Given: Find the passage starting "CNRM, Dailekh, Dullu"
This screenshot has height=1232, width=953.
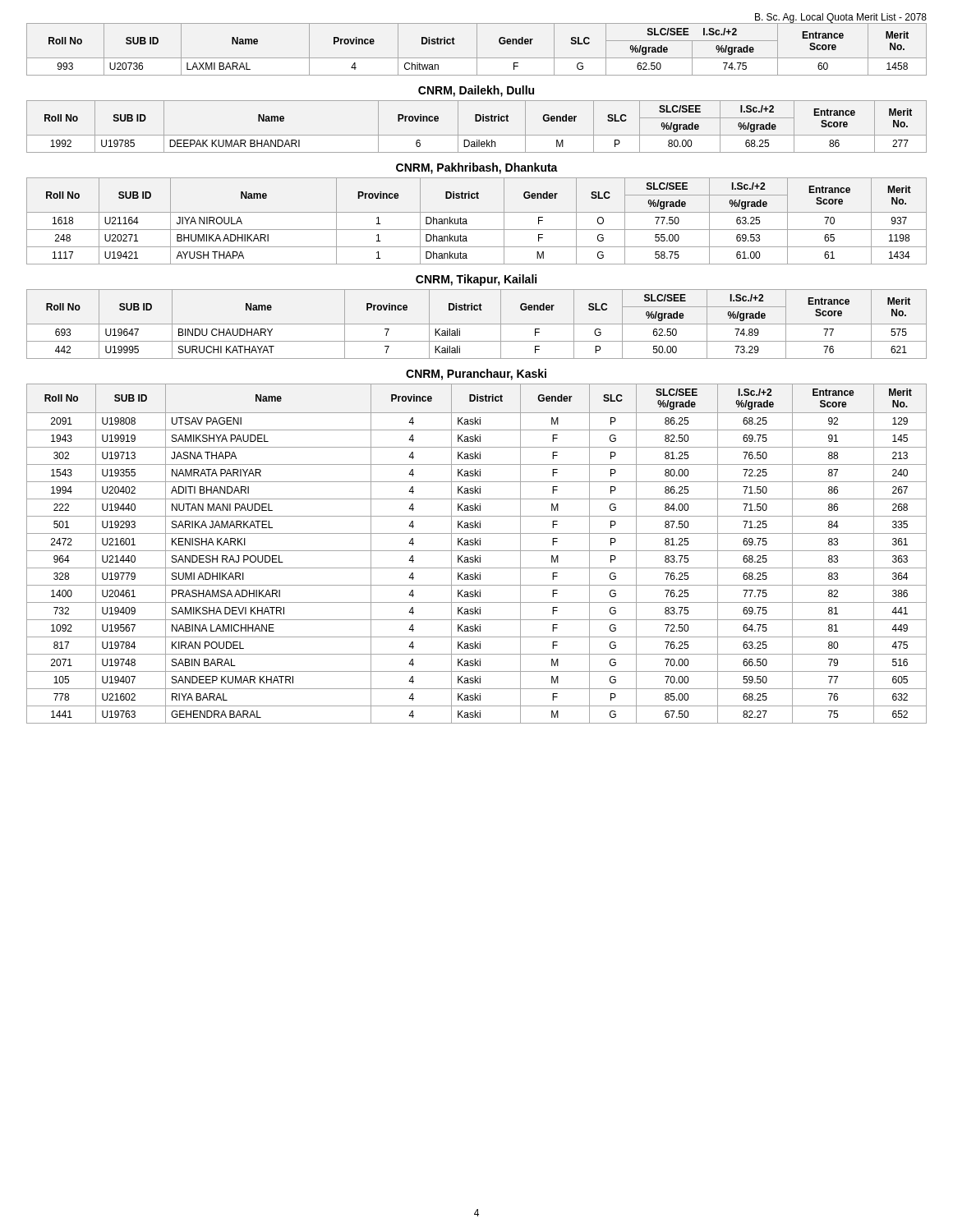Looking at the screenshot, I should [x=476, y=90].
